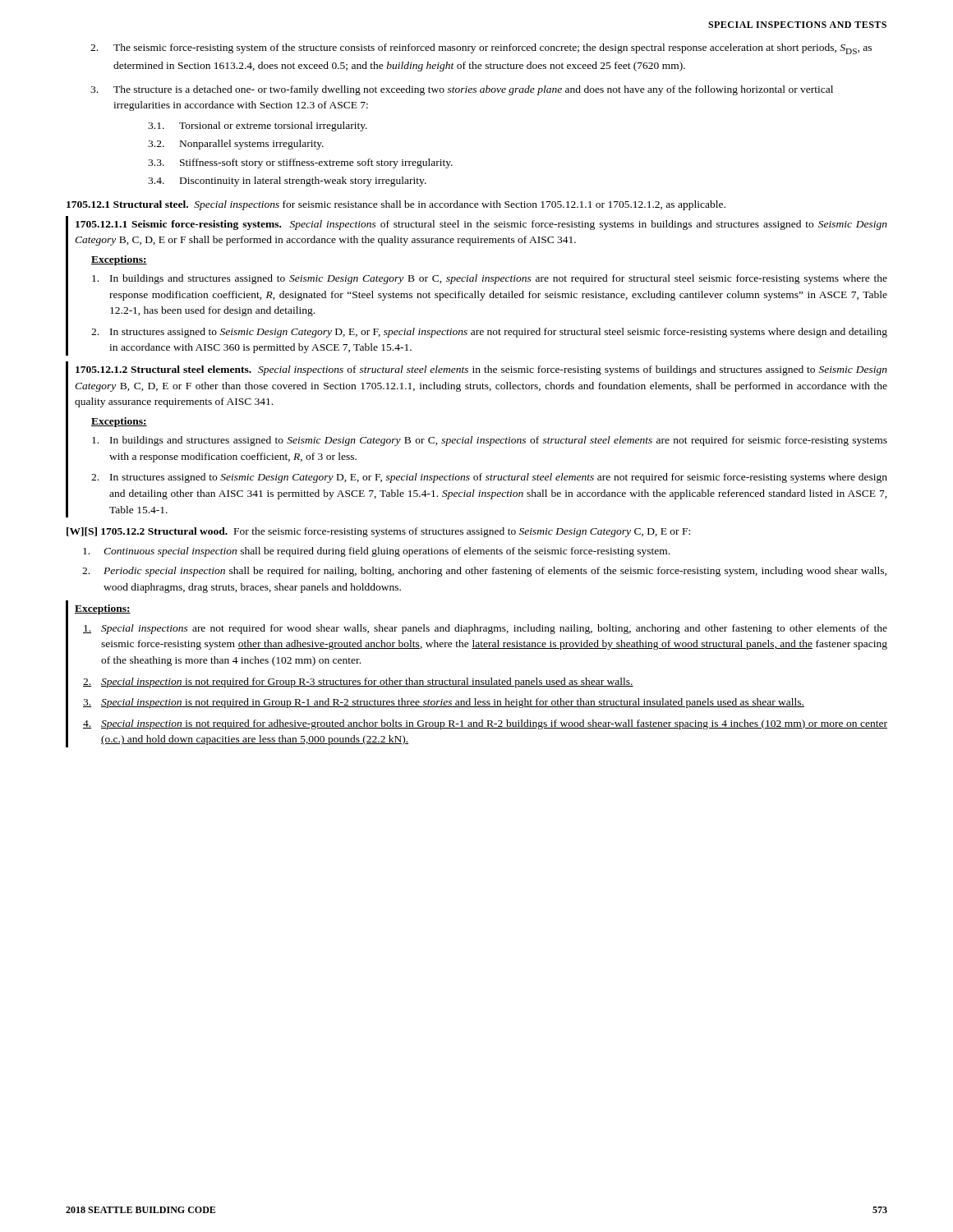This screenshot has height=1232, width=953.
Task: Navigate to the element starting "2. Special inspection"
Action: [358, 681]
